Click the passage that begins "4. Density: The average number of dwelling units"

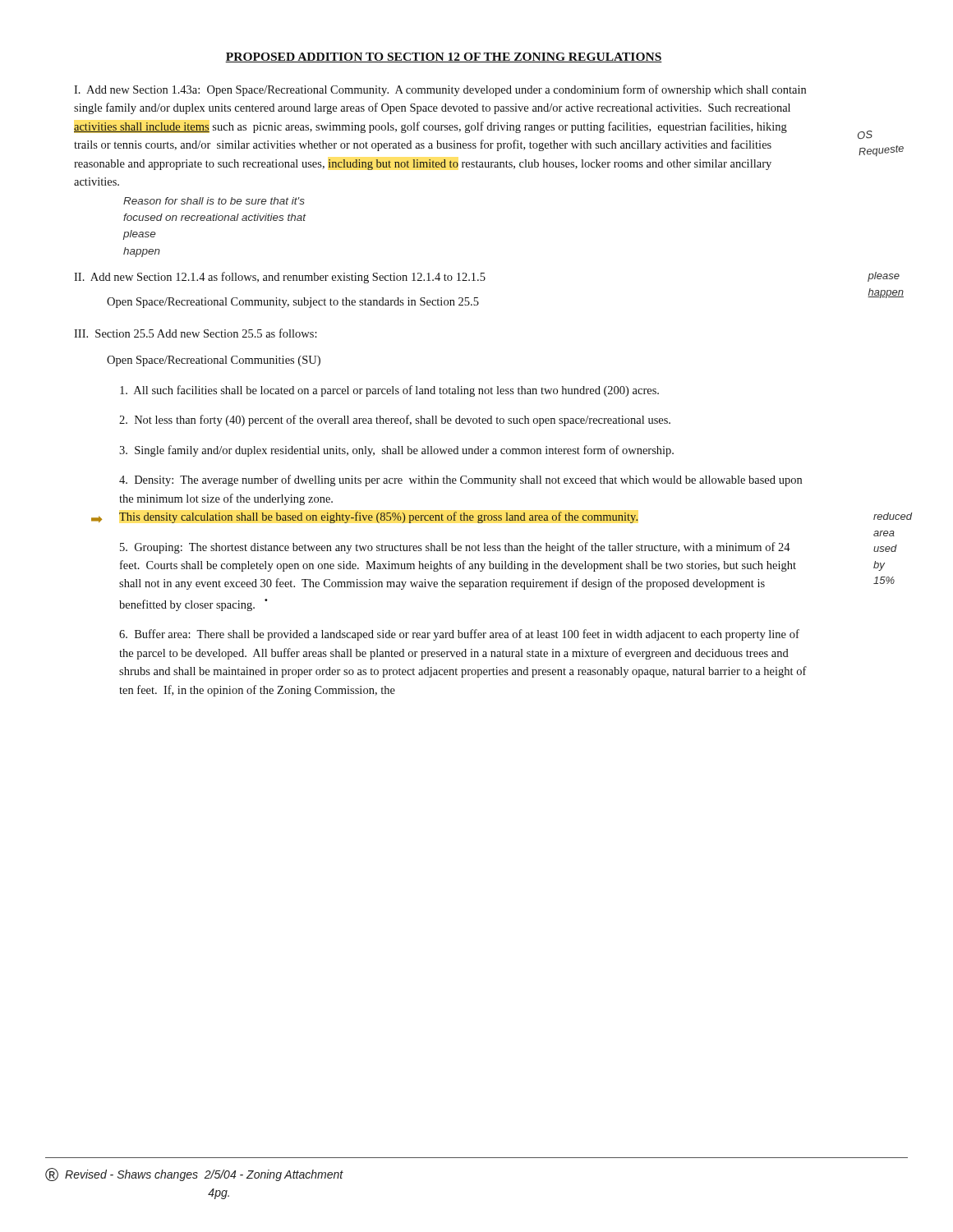coord(460,480)
